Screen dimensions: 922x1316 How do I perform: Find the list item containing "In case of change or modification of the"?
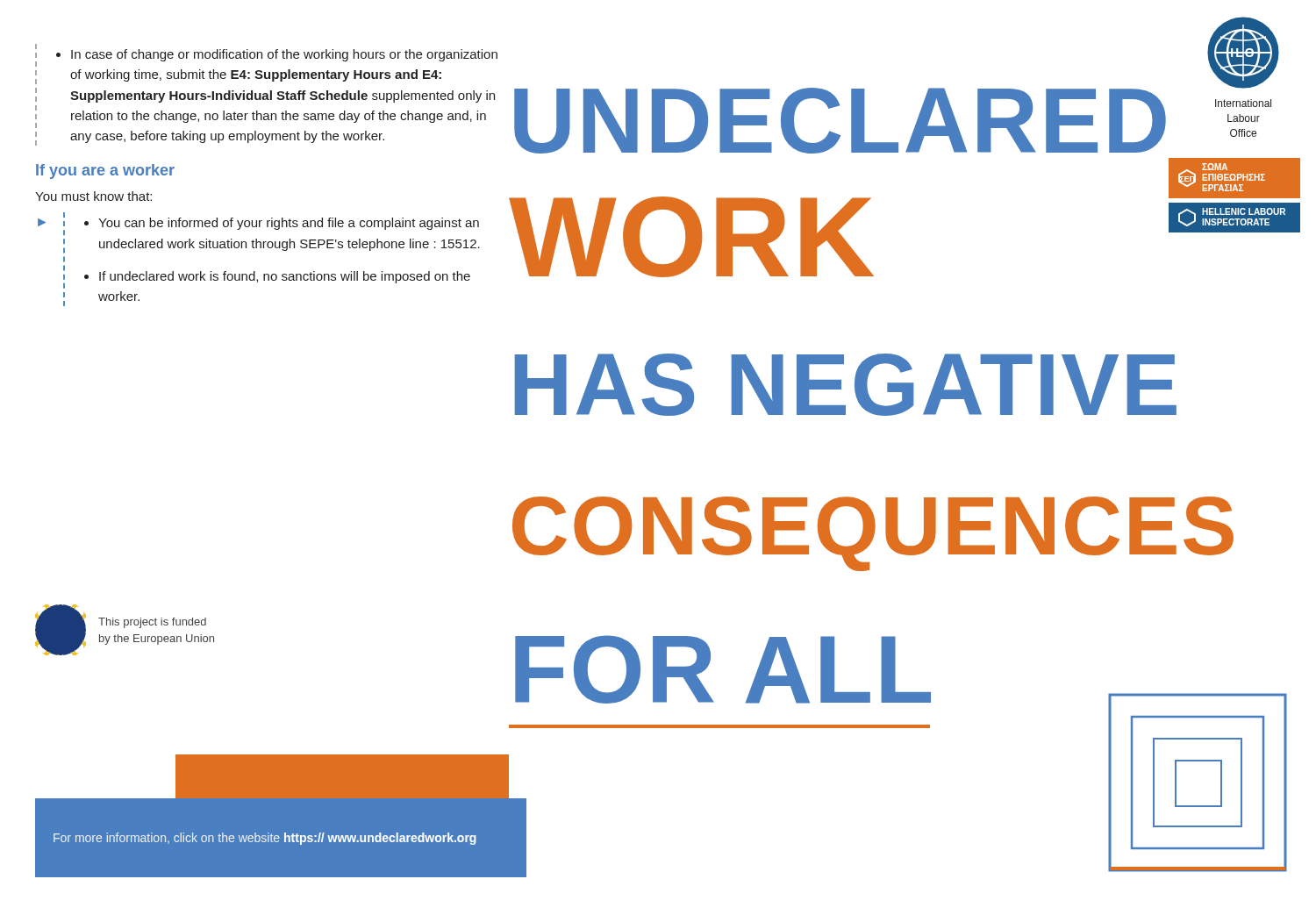pyautogui.click(x=281, y=95)
